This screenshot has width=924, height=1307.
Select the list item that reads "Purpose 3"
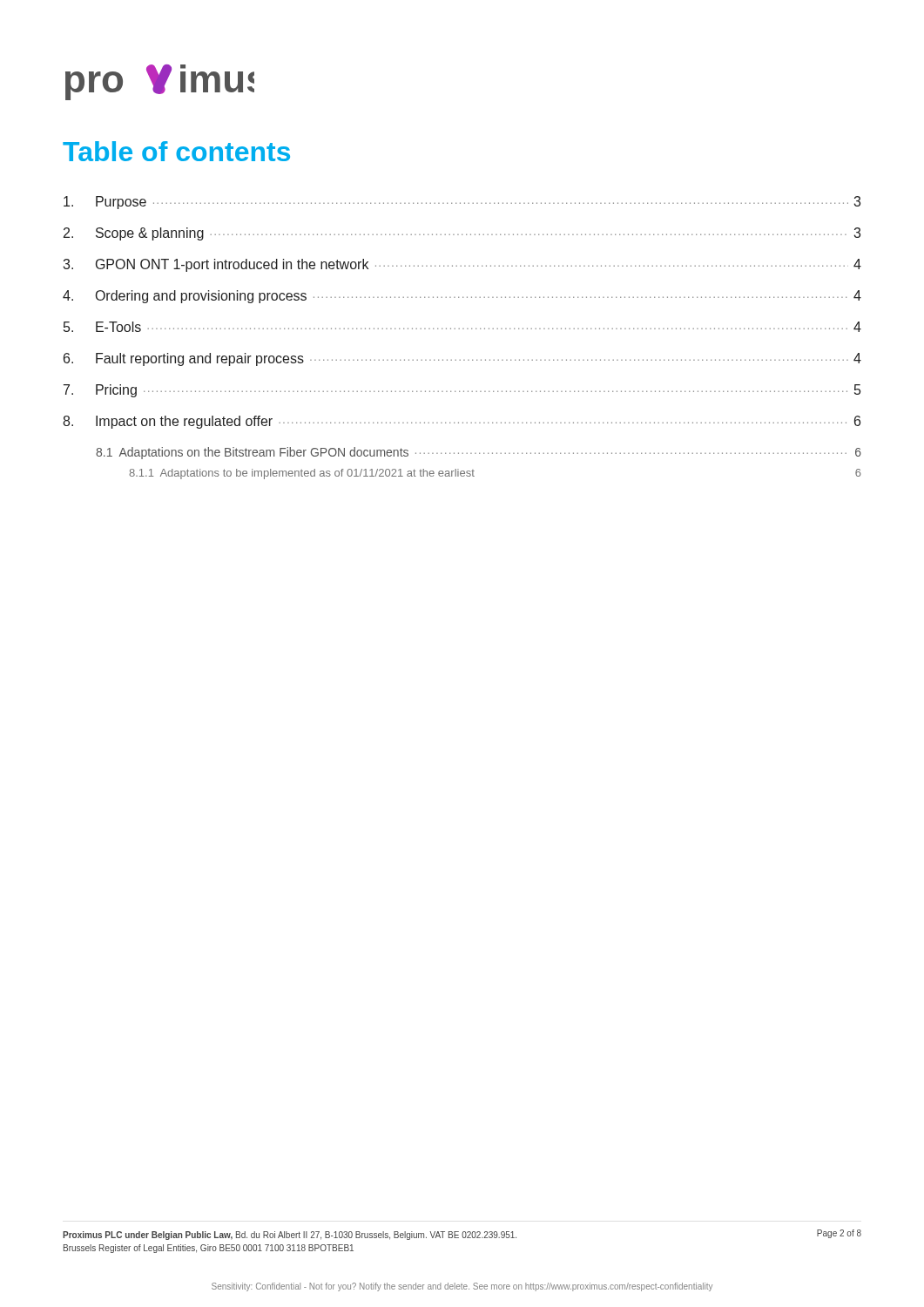tap(462, 202)
